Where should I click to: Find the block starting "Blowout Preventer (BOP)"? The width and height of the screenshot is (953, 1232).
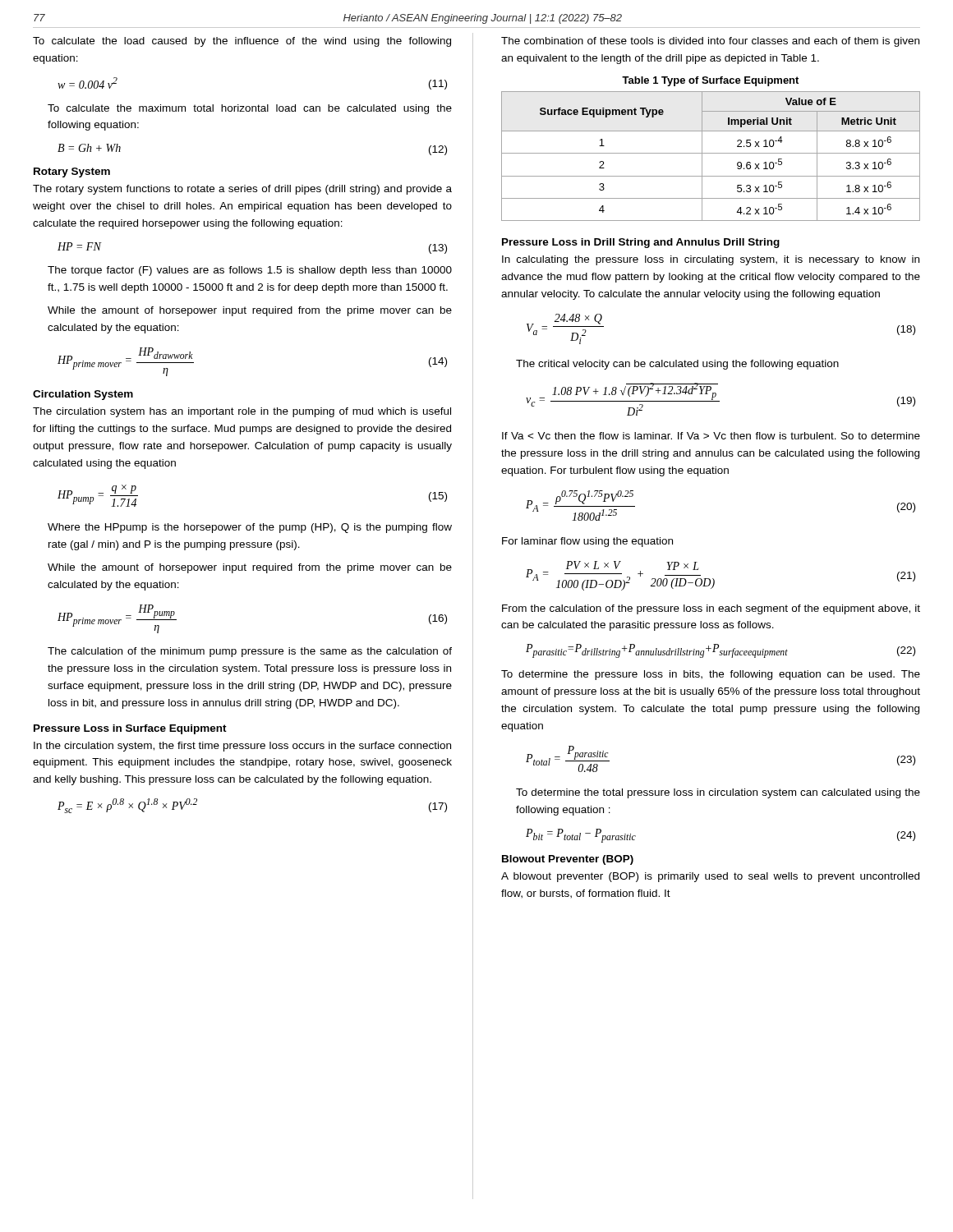click(567, 858)
